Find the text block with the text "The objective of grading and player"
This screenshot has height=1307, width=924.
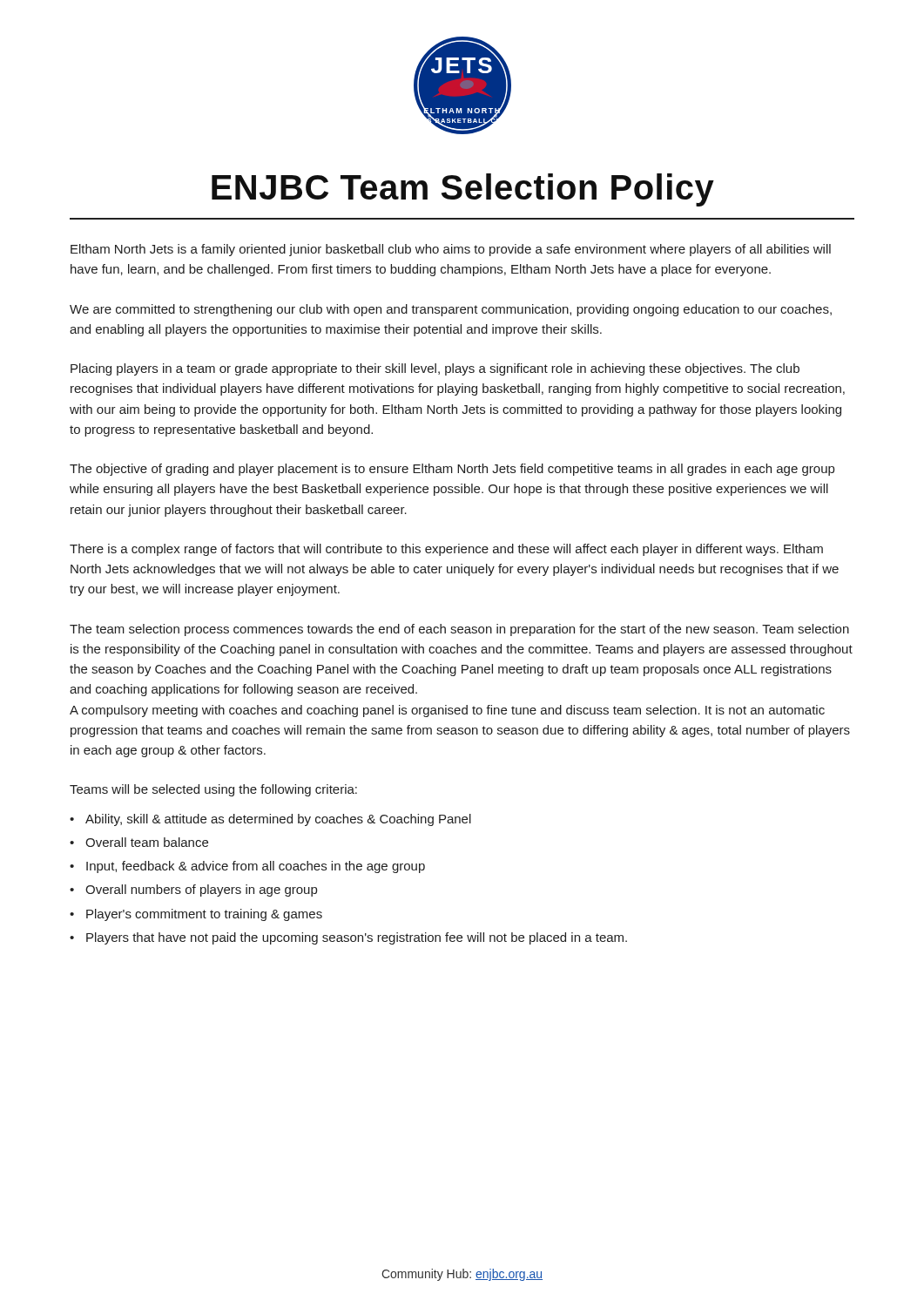point(452,489)
